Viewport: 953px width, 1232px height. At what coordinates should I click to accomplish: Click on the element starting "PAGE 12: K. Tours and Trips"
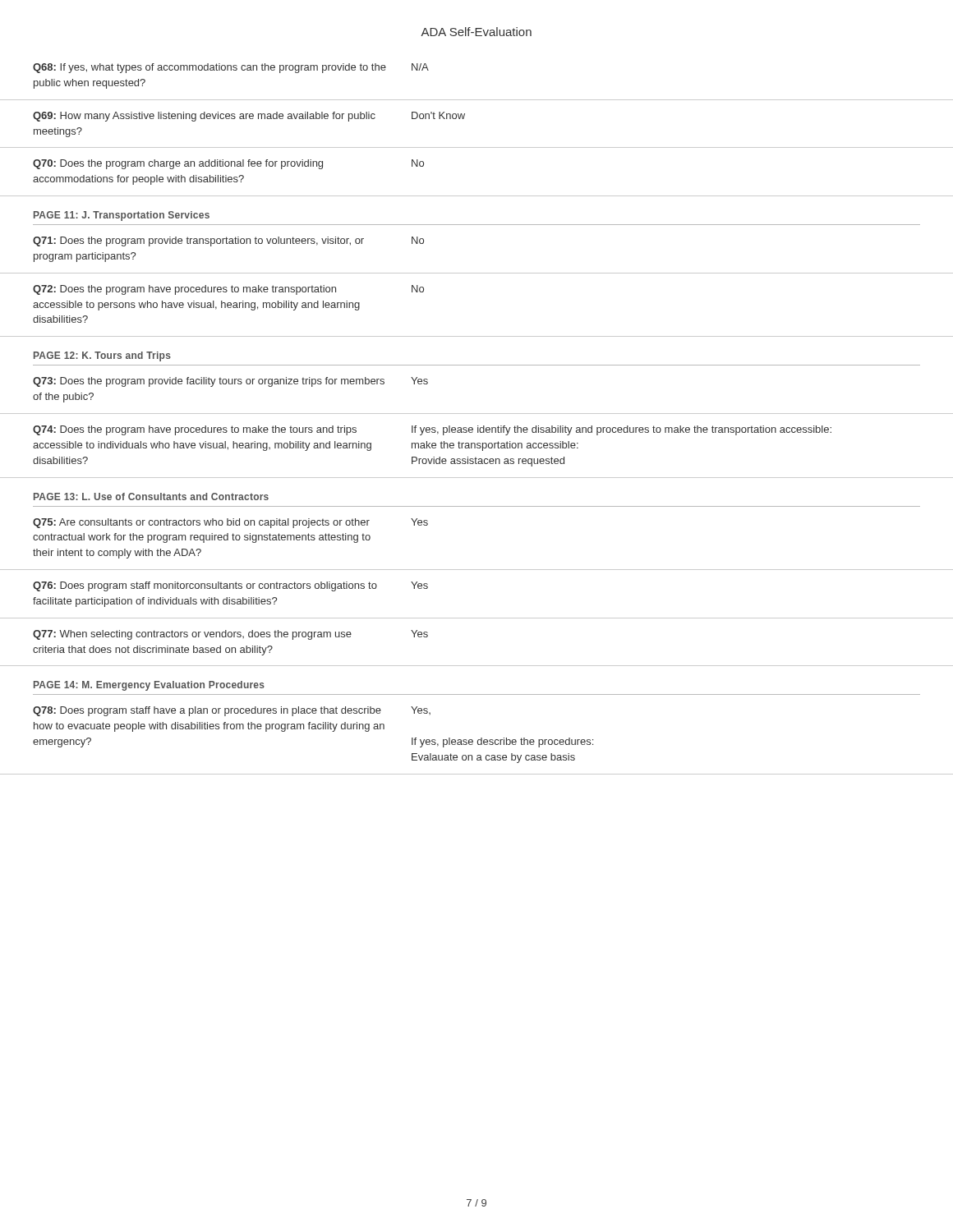(102, 356)
